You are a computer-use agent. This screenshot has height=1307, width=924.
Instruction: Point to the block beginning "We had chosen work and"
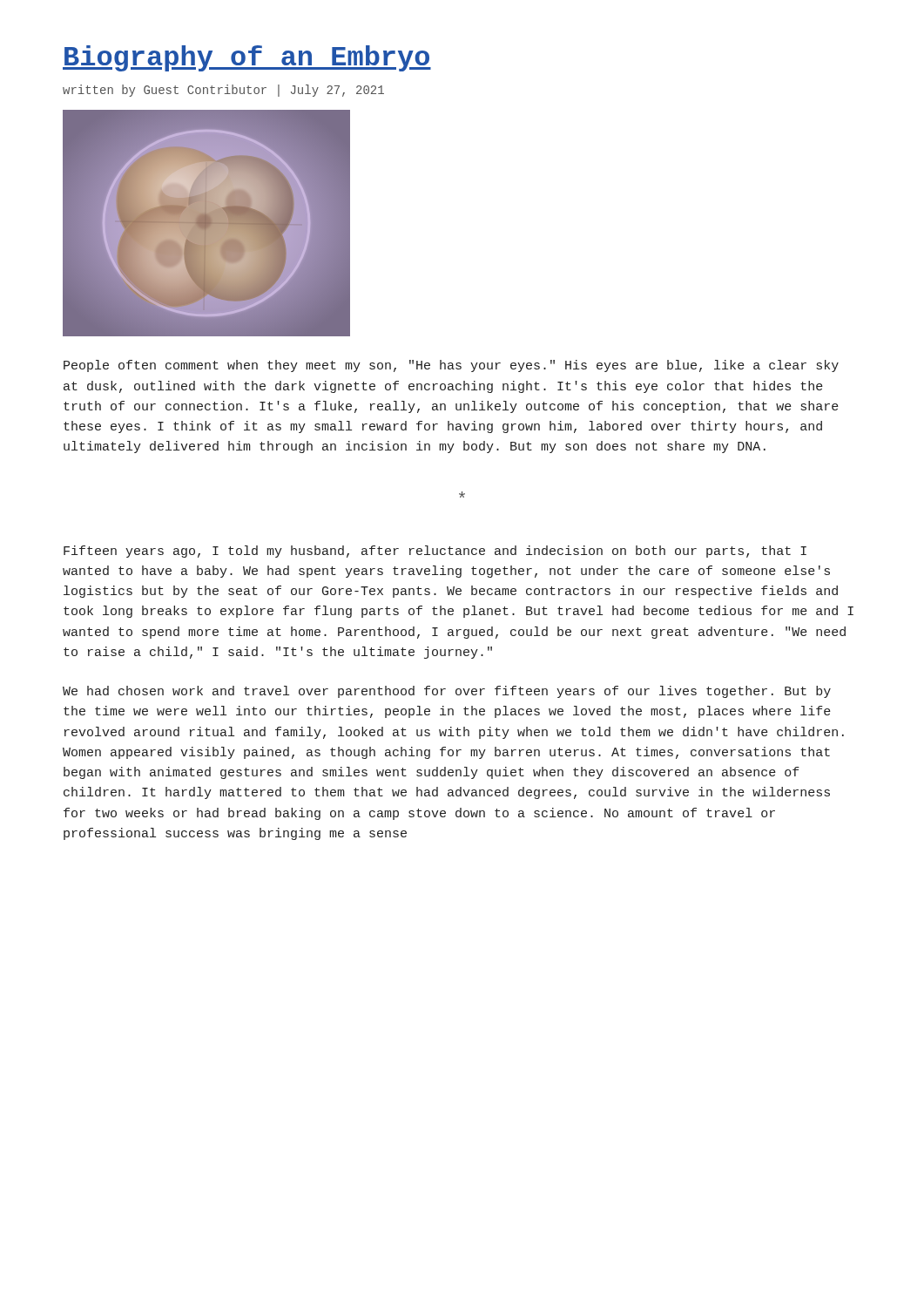[x=455, y=763]
